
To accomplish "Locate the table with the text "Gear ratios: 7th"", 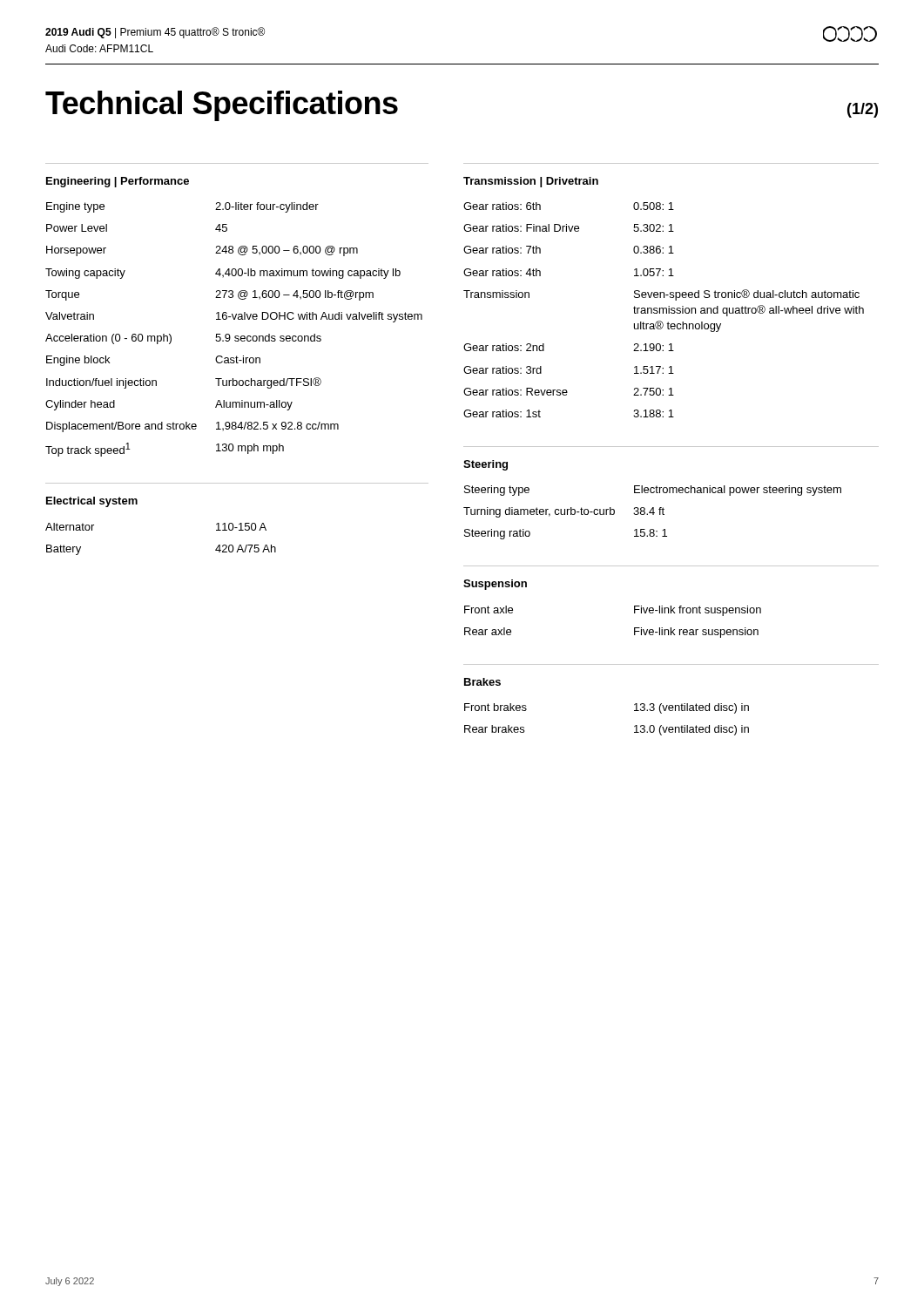I will click(x=671, y=310).
